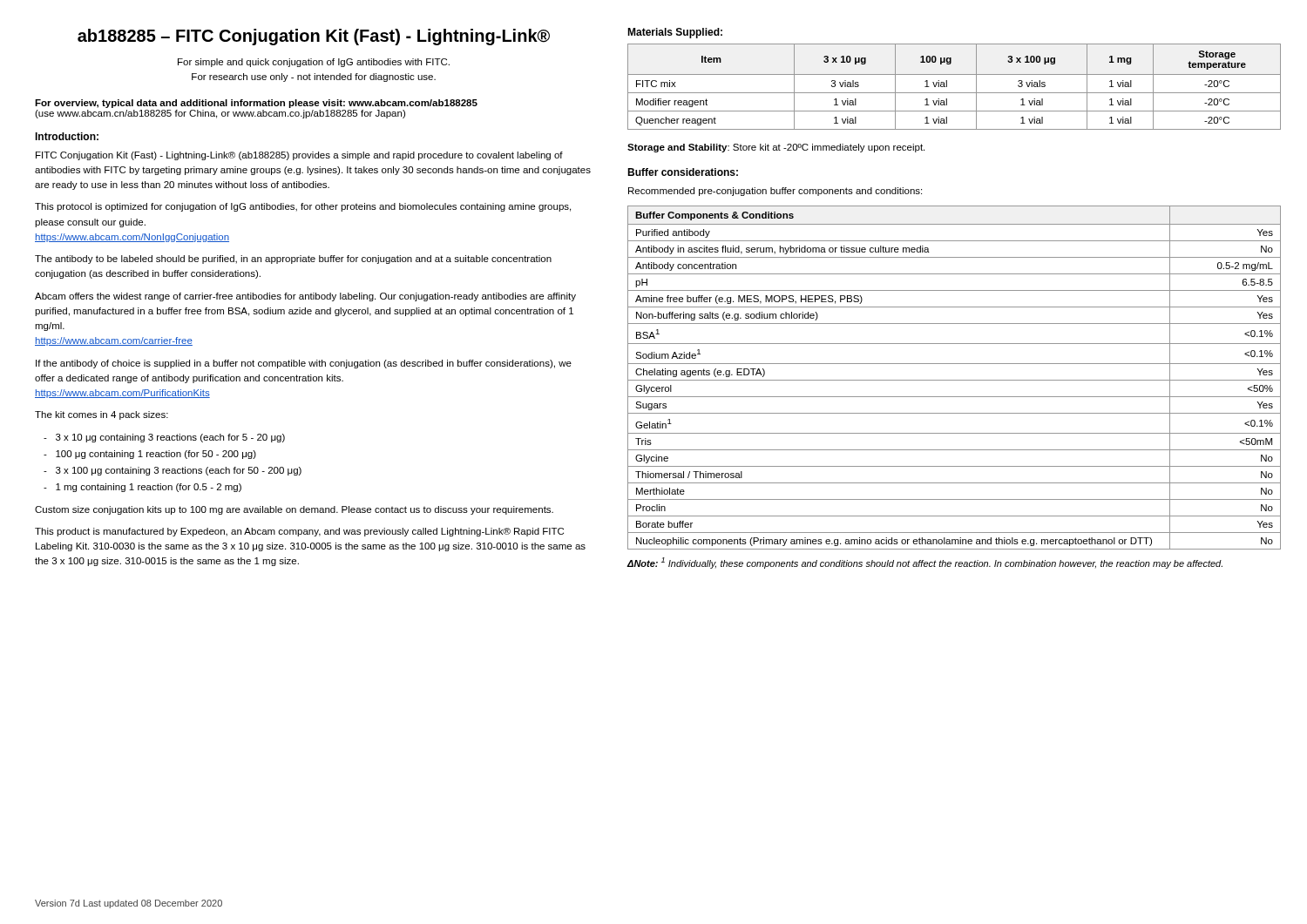Image resolution: width=1307 pixels, height=924 pixels.
Task: Locate the title containing "ab188285 – FITC"
Action: 314,36
